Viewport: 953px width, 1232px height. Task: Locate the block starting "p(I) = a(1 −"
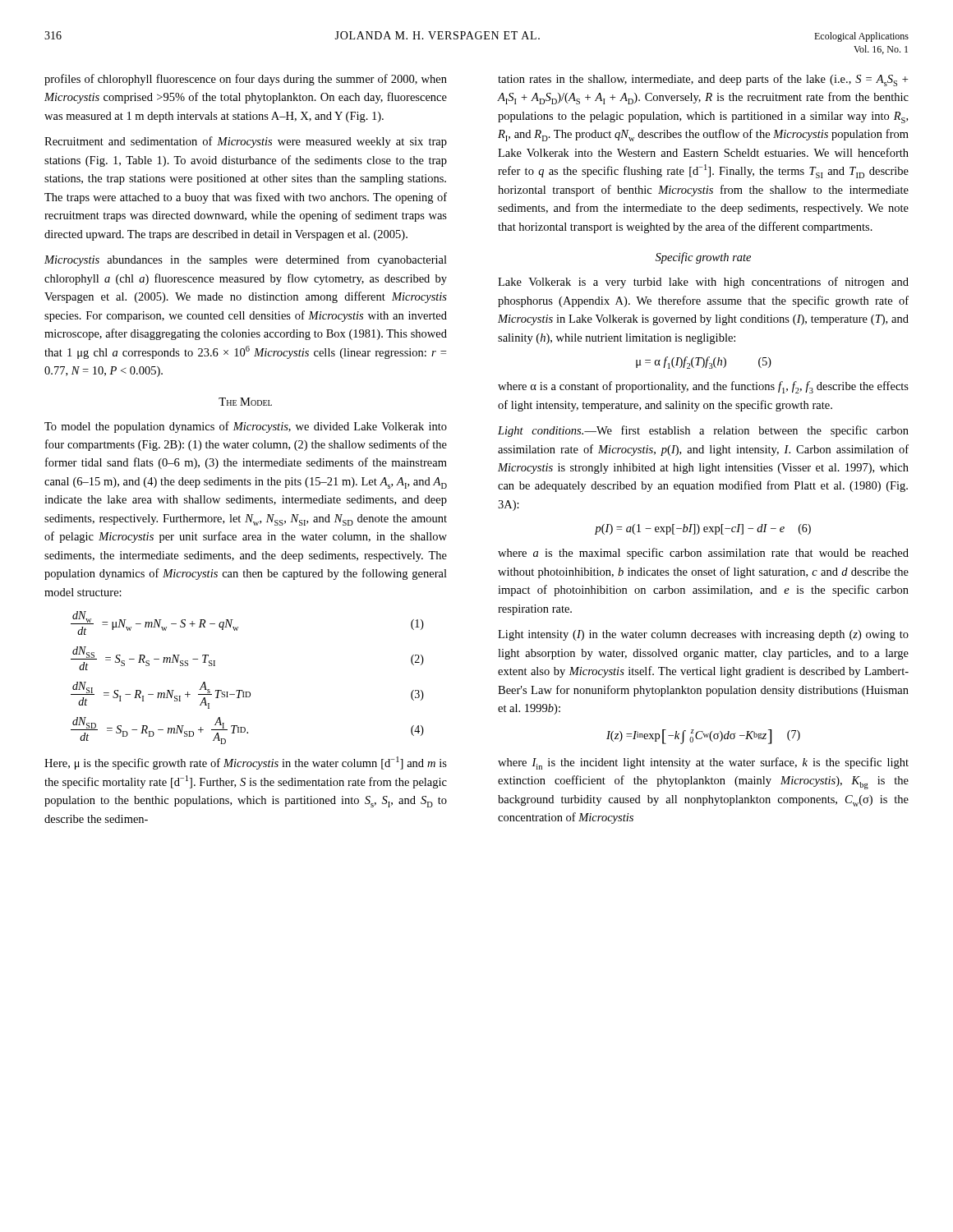click(x=703, y=529)
